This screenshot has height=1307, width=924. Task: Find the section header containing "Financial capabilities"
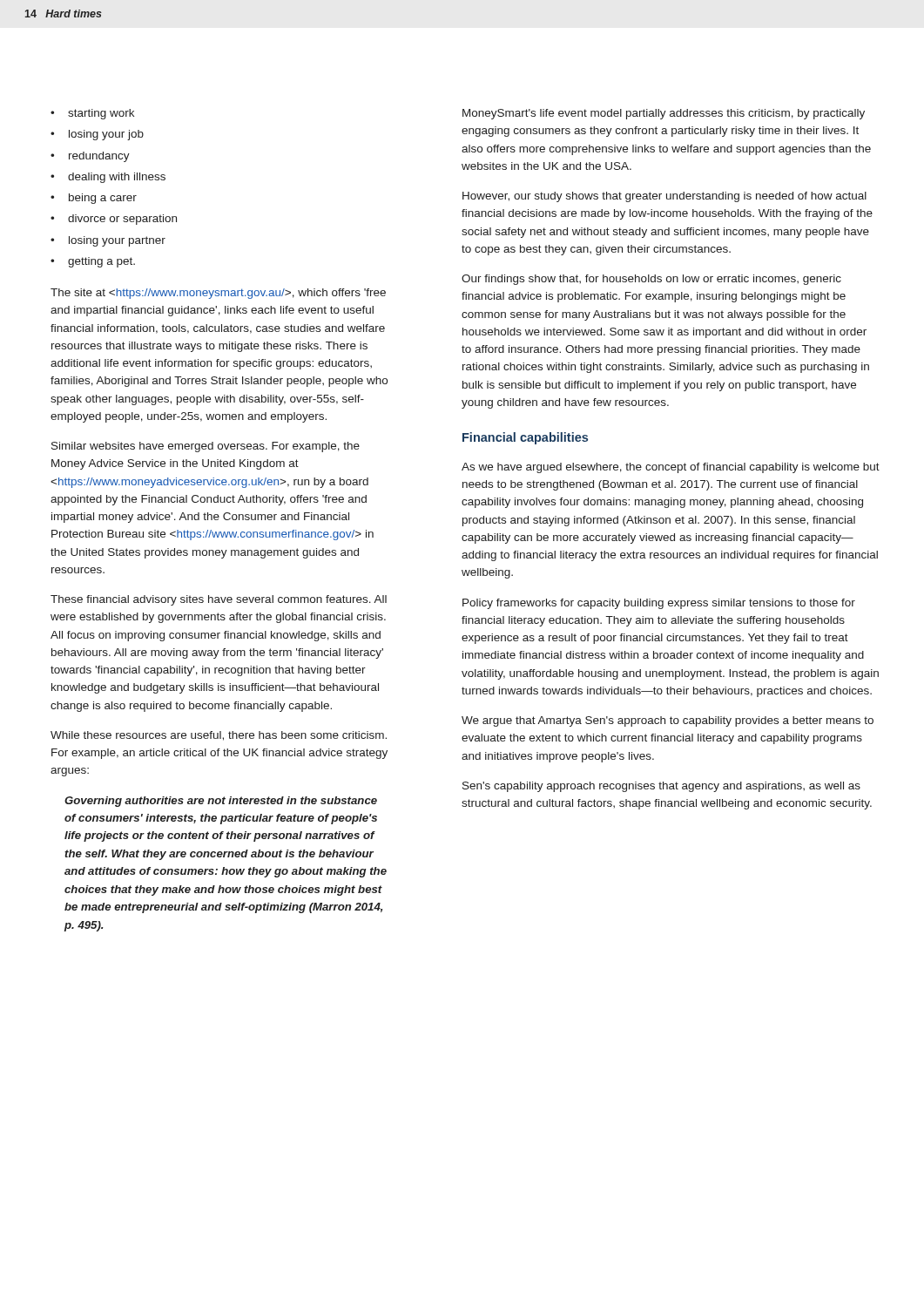(525, 437)
